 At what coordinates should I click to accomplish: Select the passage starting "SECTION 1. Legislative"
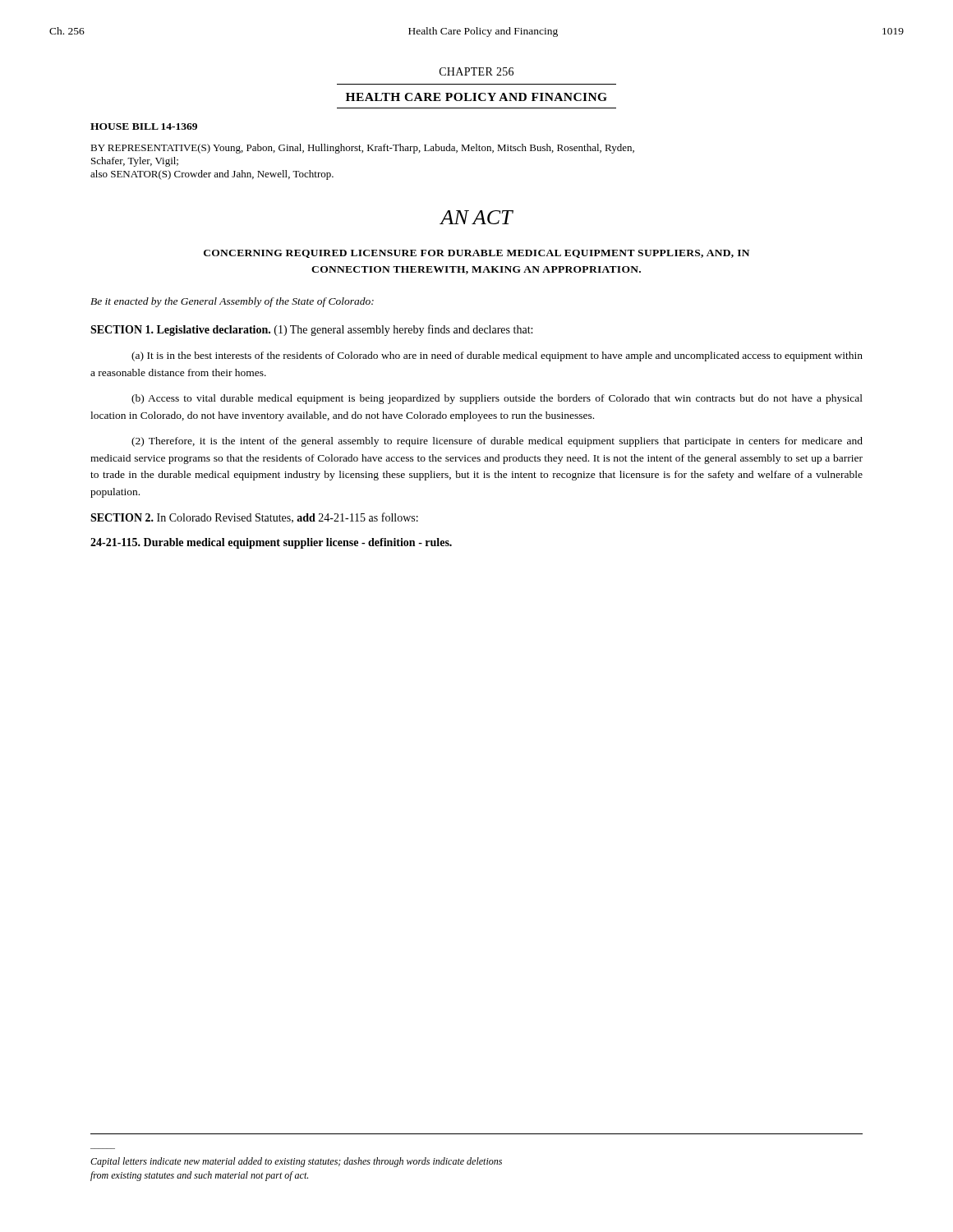point(312,329)
